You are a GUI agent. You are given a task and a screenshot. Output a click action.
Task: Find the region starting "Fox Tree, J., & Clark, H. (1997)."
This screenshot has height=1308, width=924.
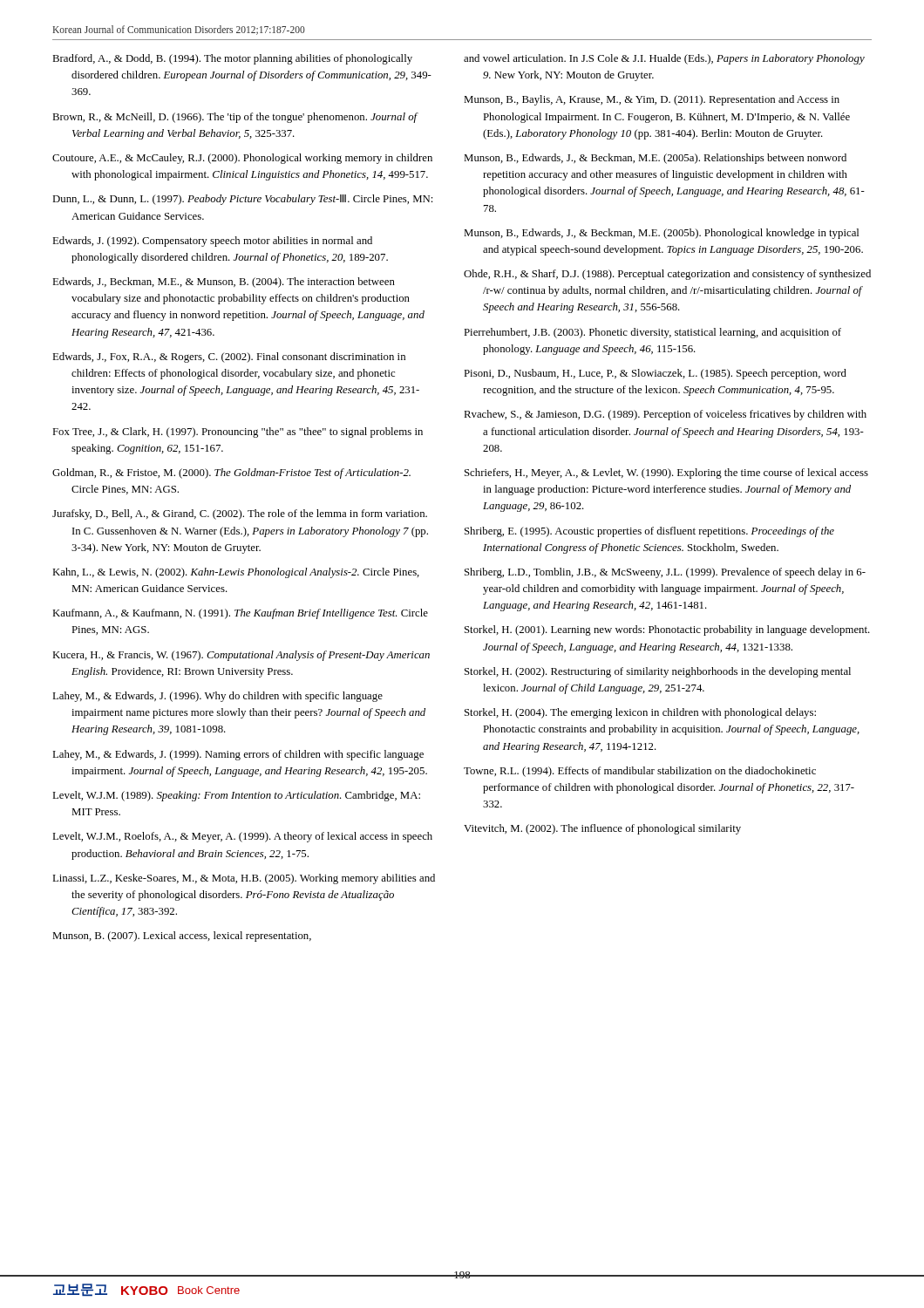pos(238,440)
